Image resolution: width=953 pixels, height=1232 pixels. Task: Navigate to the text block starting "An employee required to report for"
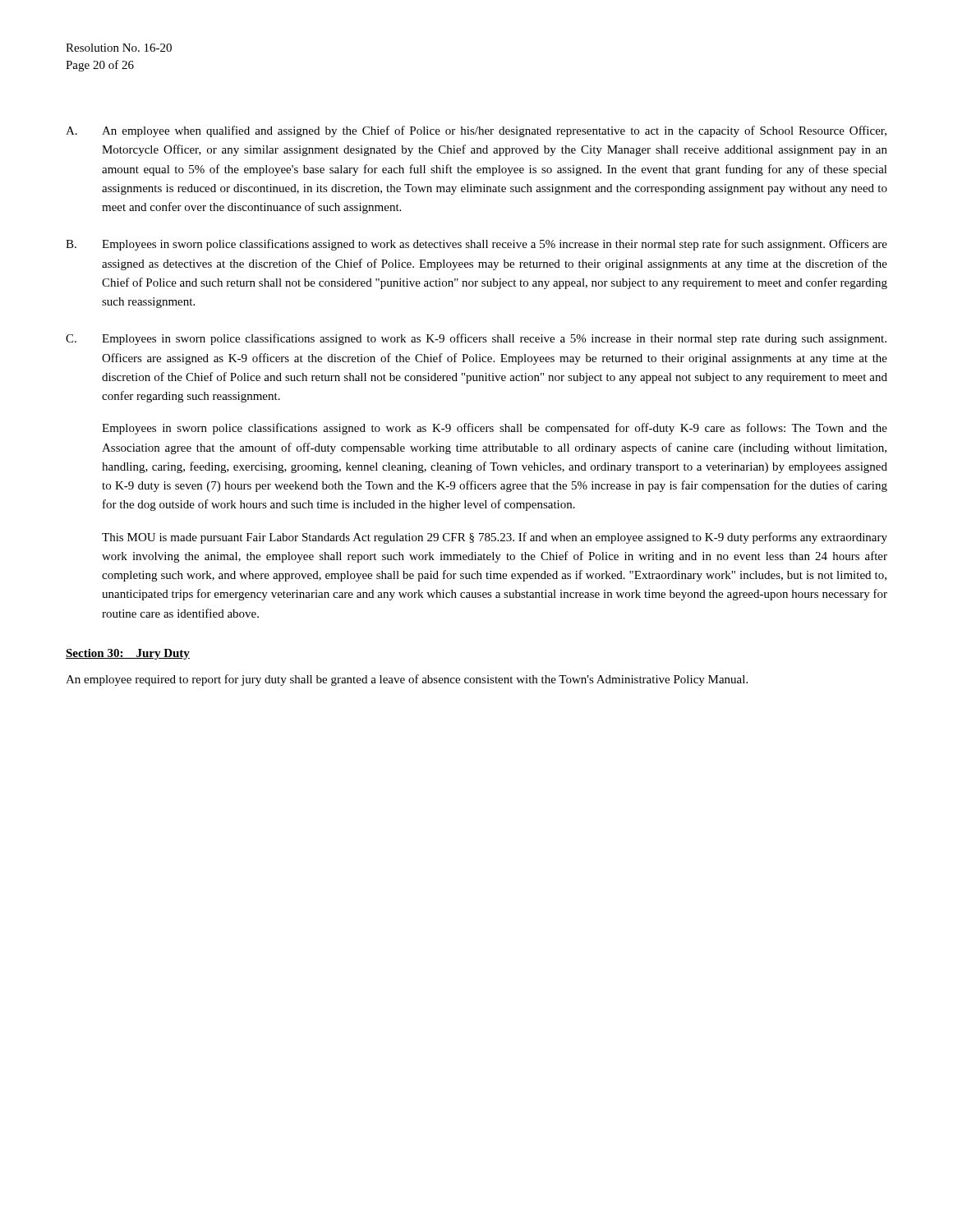(x=407, y=679)
